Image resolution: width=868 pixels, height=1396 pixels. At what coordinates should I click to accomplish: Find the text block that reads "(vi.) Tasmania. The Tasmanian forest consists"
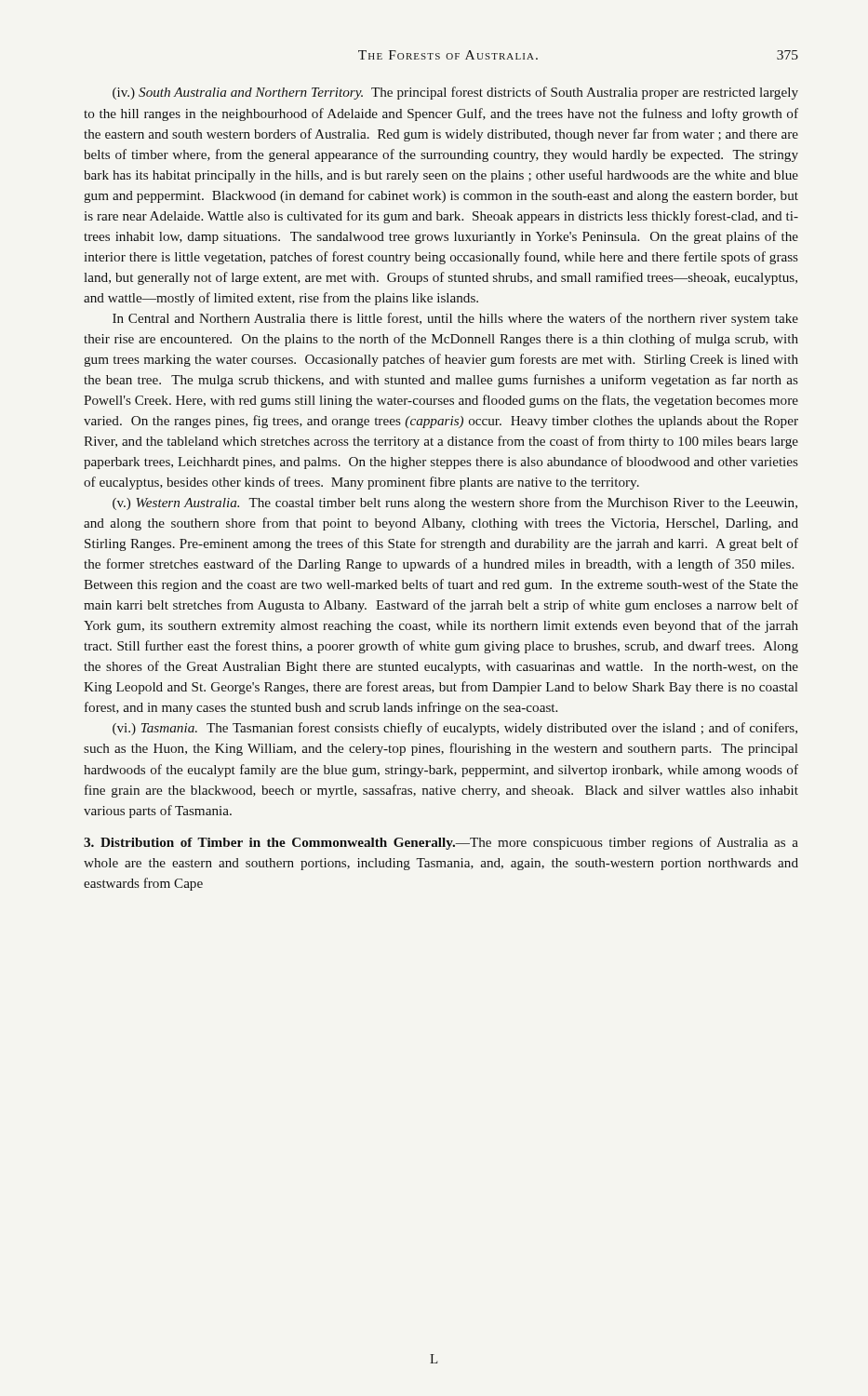tap(441, 769)
